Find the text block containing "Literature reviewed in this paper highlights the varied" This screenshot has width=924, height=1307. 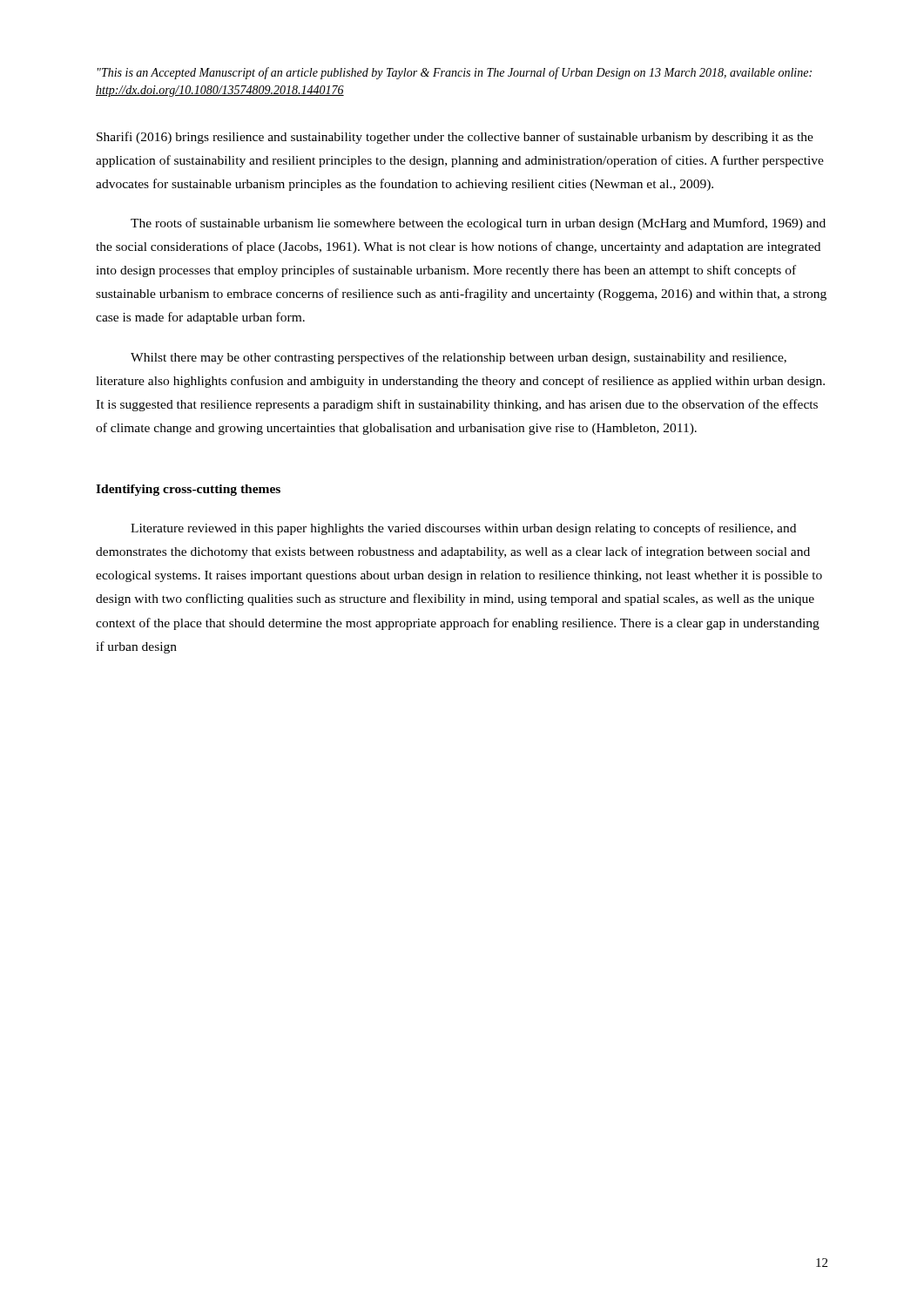tap(462, 587)
